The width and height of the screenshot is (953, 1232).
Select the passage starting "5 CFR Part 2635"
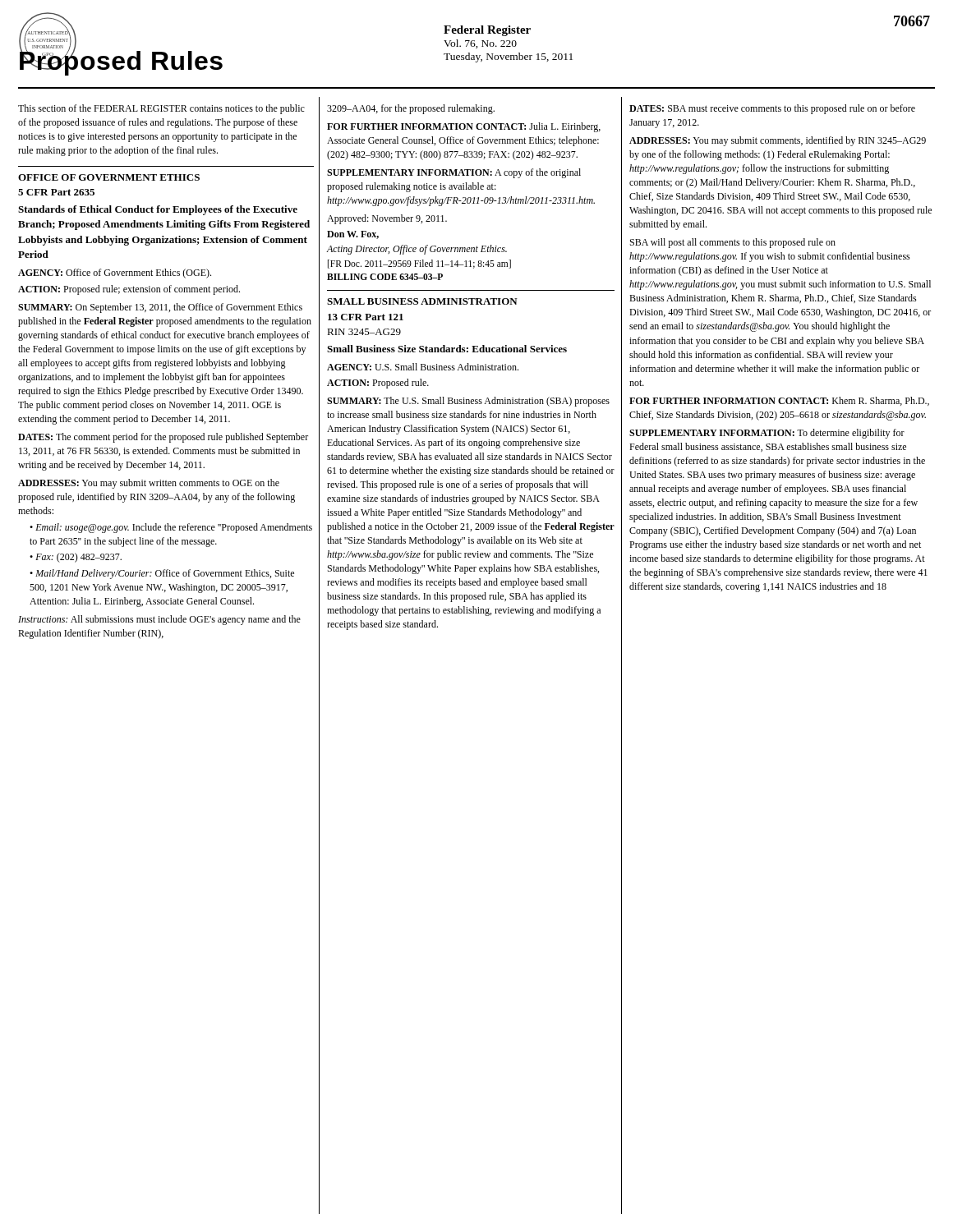click(57, 192)
